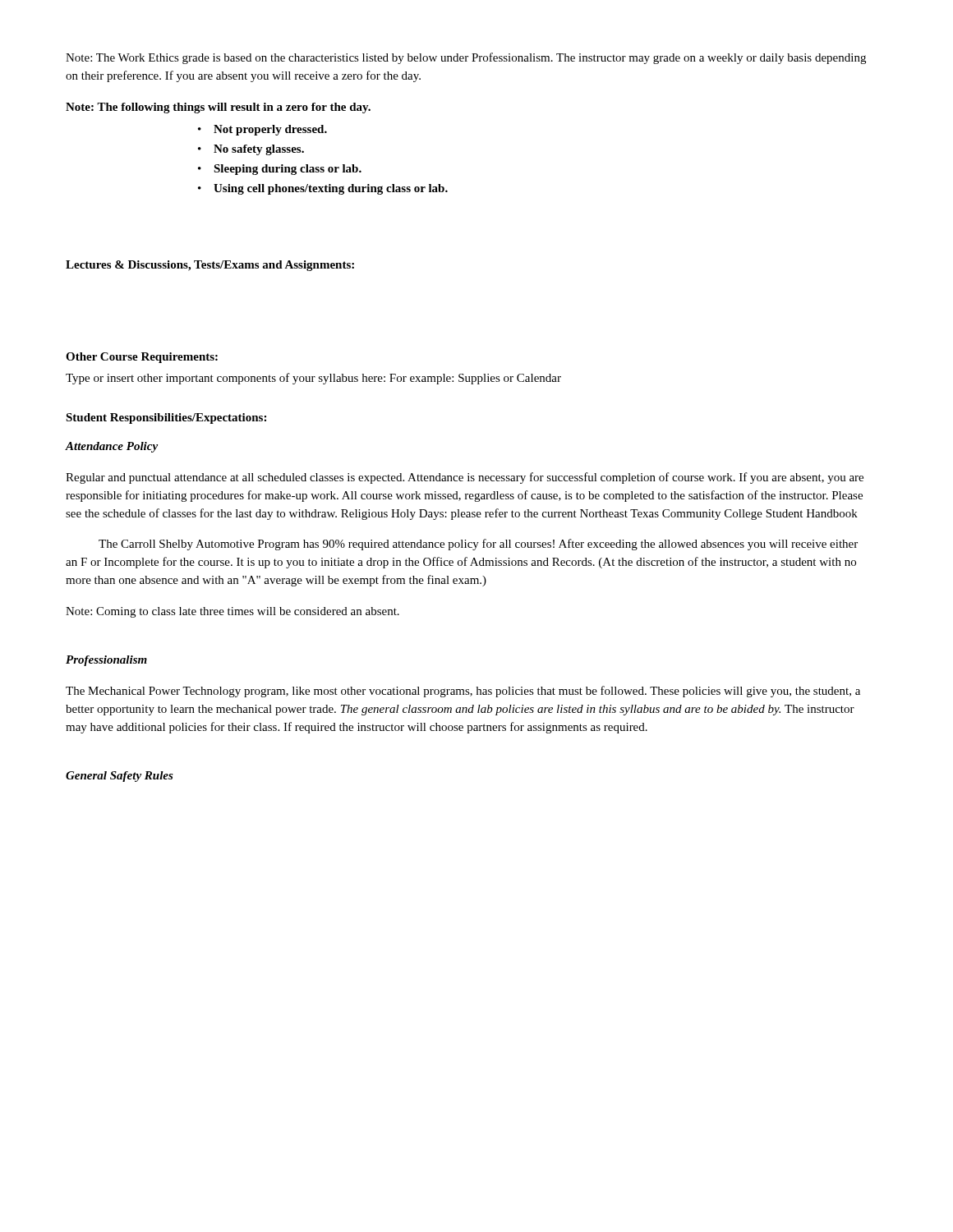Locate the section header containing "Student Responsibilities/Expectations:"
The width and height of the screenshot is (953, 1232).
tap(167, 417)
